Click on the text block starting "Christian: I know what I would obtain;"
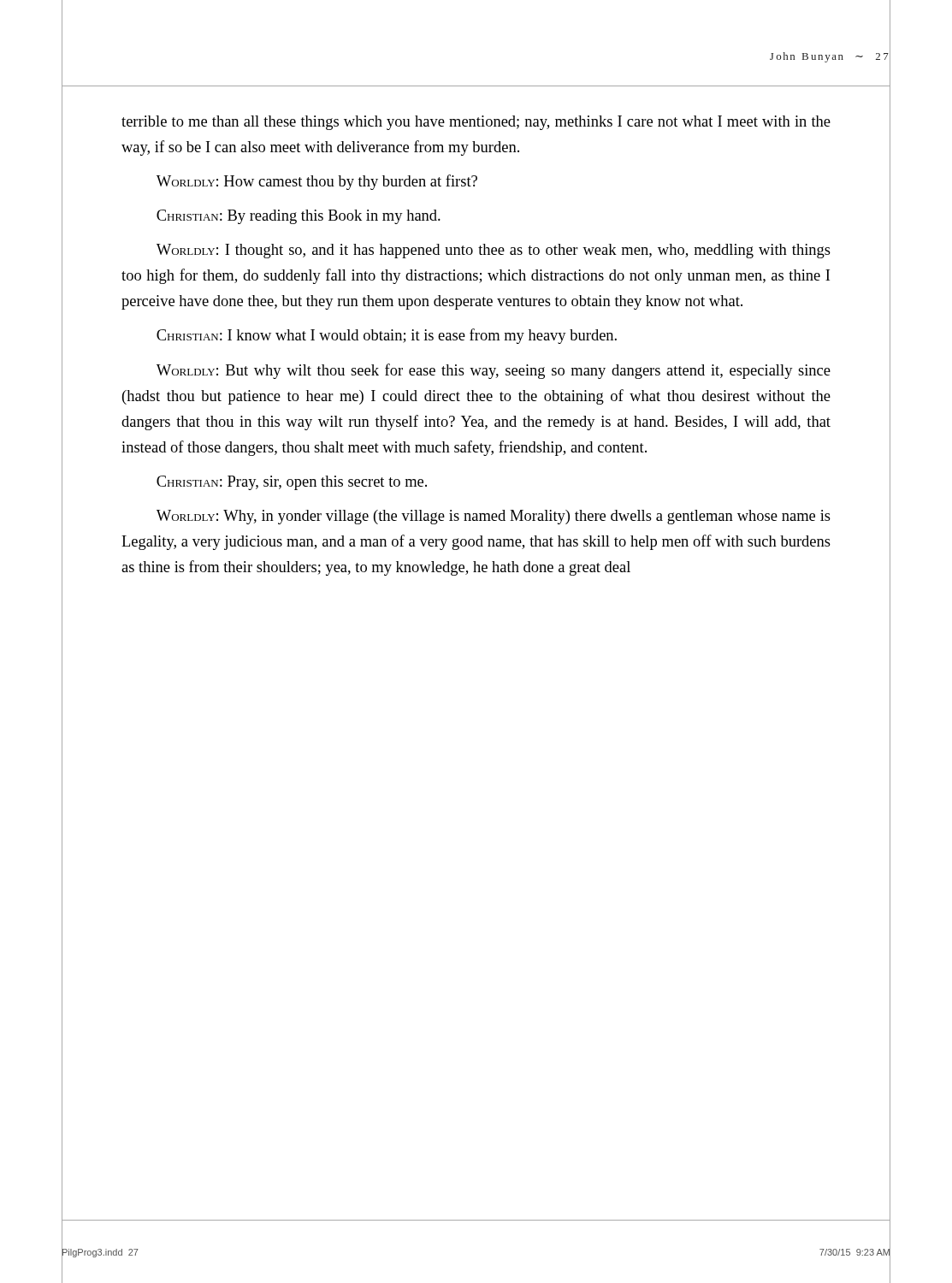Viewport: 952px width, 1283px height. pos(476,337)
